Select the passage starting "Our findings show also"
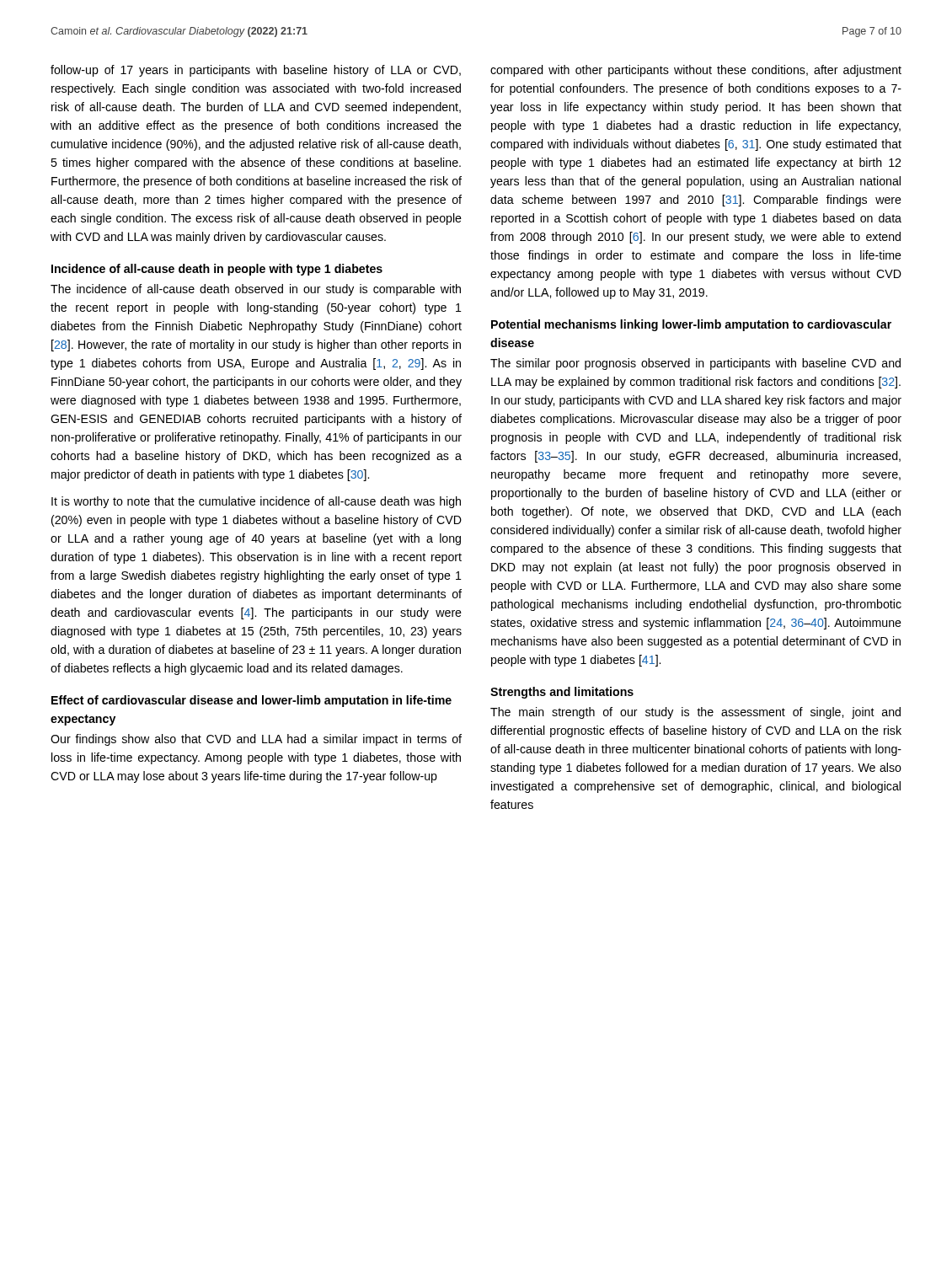Image resolution: width=952 pixels, height=1264 pixels. [256, 758]
